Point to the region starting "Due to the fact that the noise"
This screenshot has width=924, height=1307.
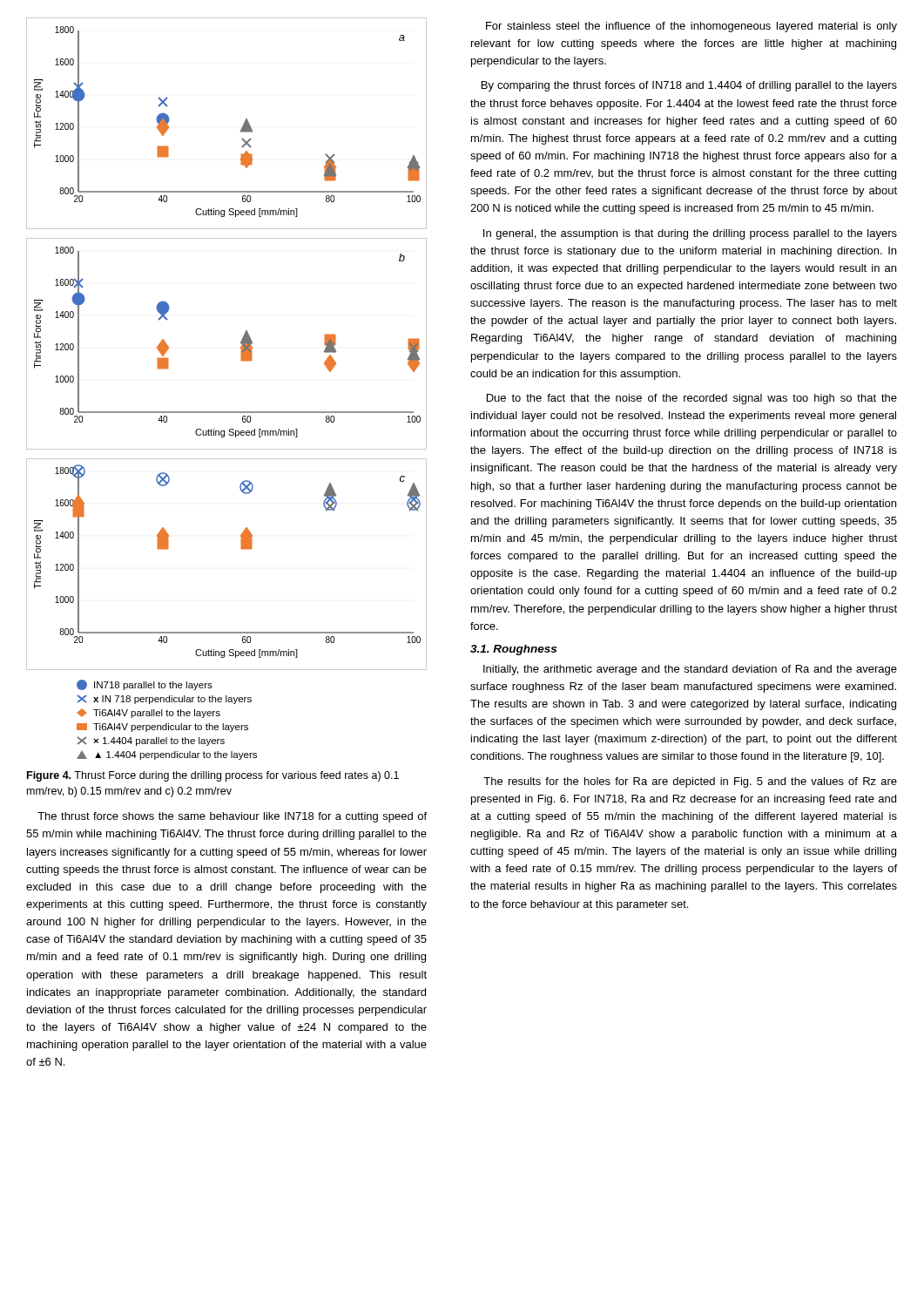[684, 512]
